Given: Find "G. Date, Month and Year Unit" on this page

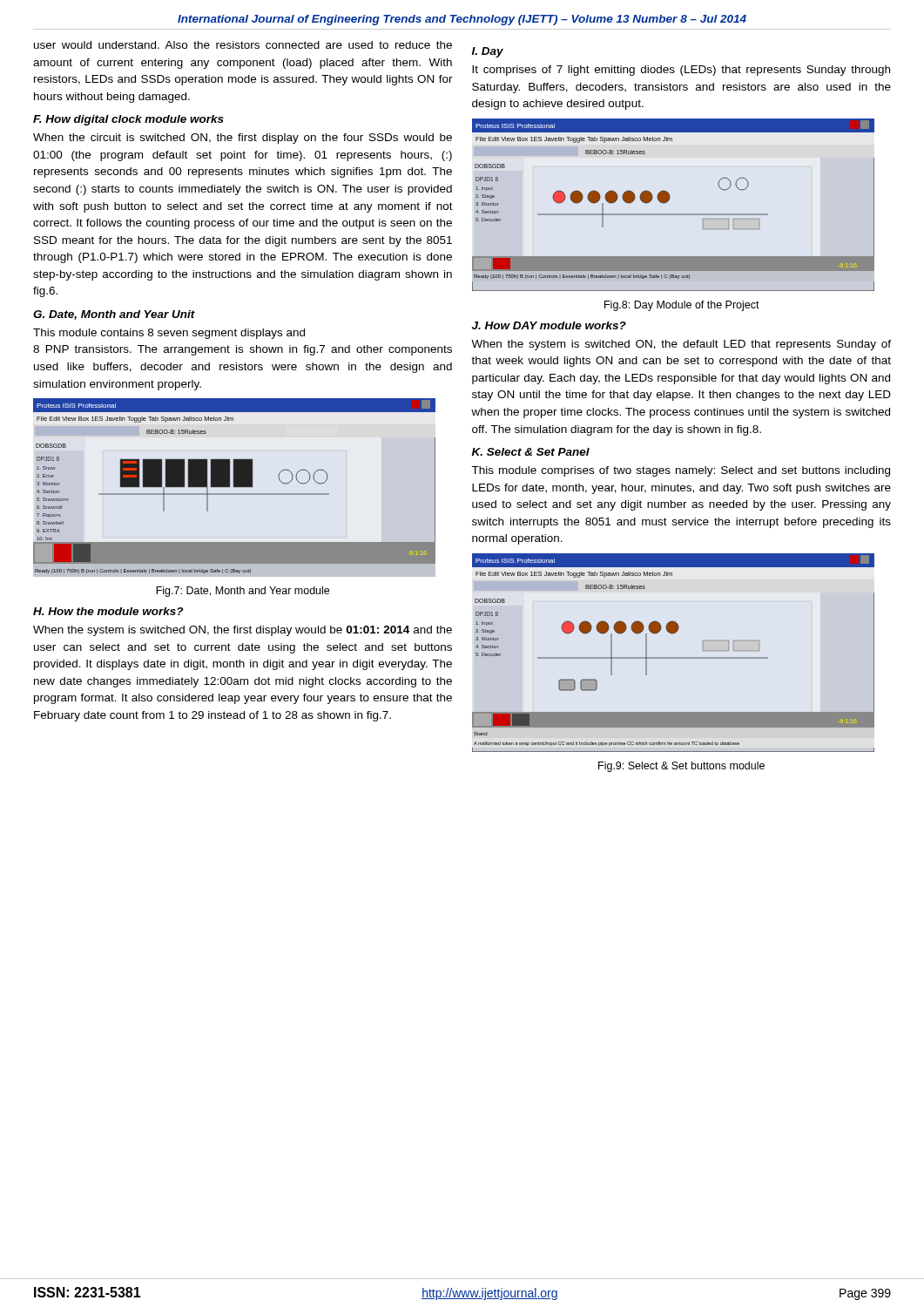Looking at the screenshot, I should 114,314.
